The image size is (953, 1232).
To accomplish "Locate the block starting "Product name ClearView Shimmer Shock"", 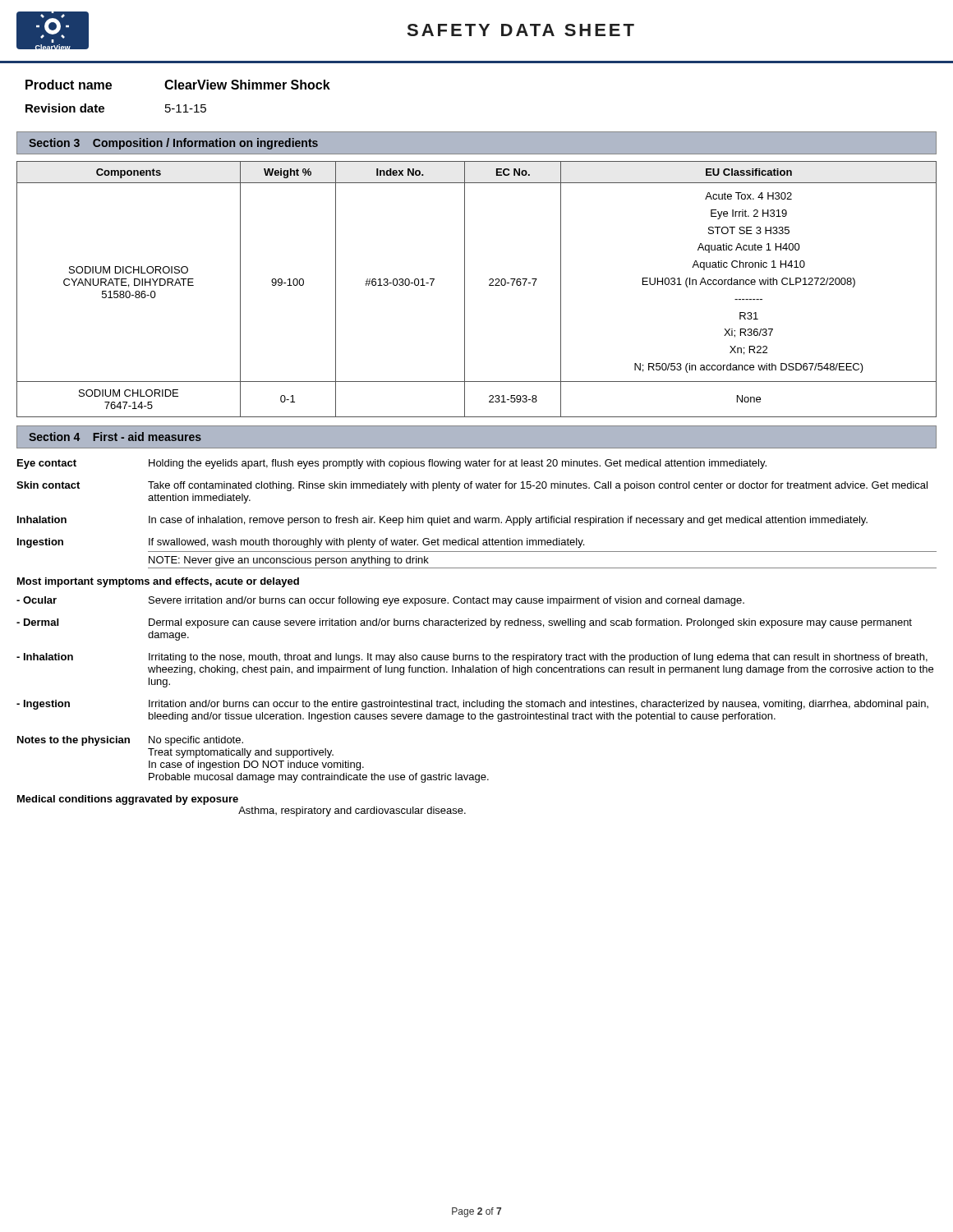I will point(177,85).
